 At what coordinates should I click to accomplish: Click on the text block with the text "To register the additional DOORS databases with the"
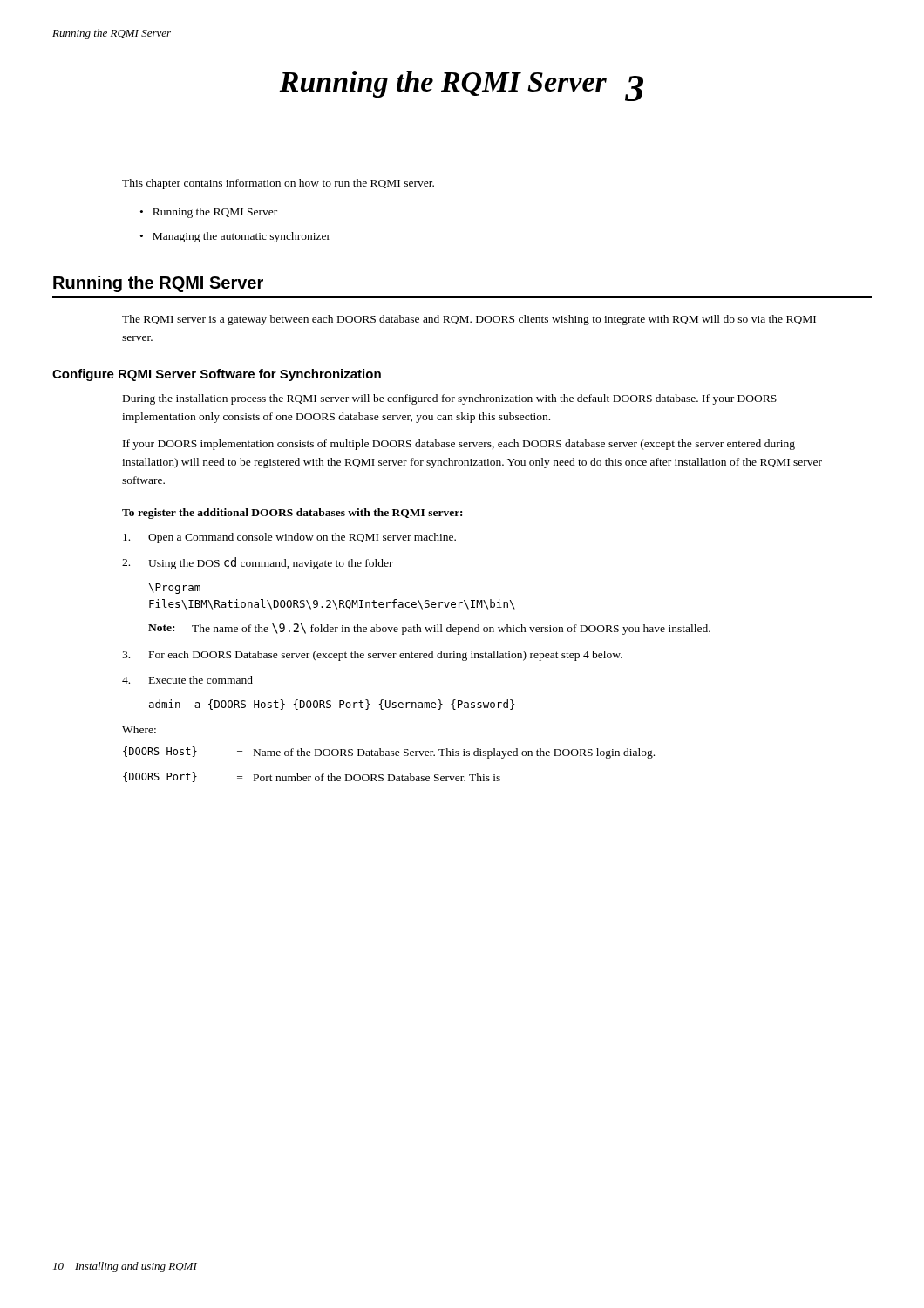click(x=293, y=512)
